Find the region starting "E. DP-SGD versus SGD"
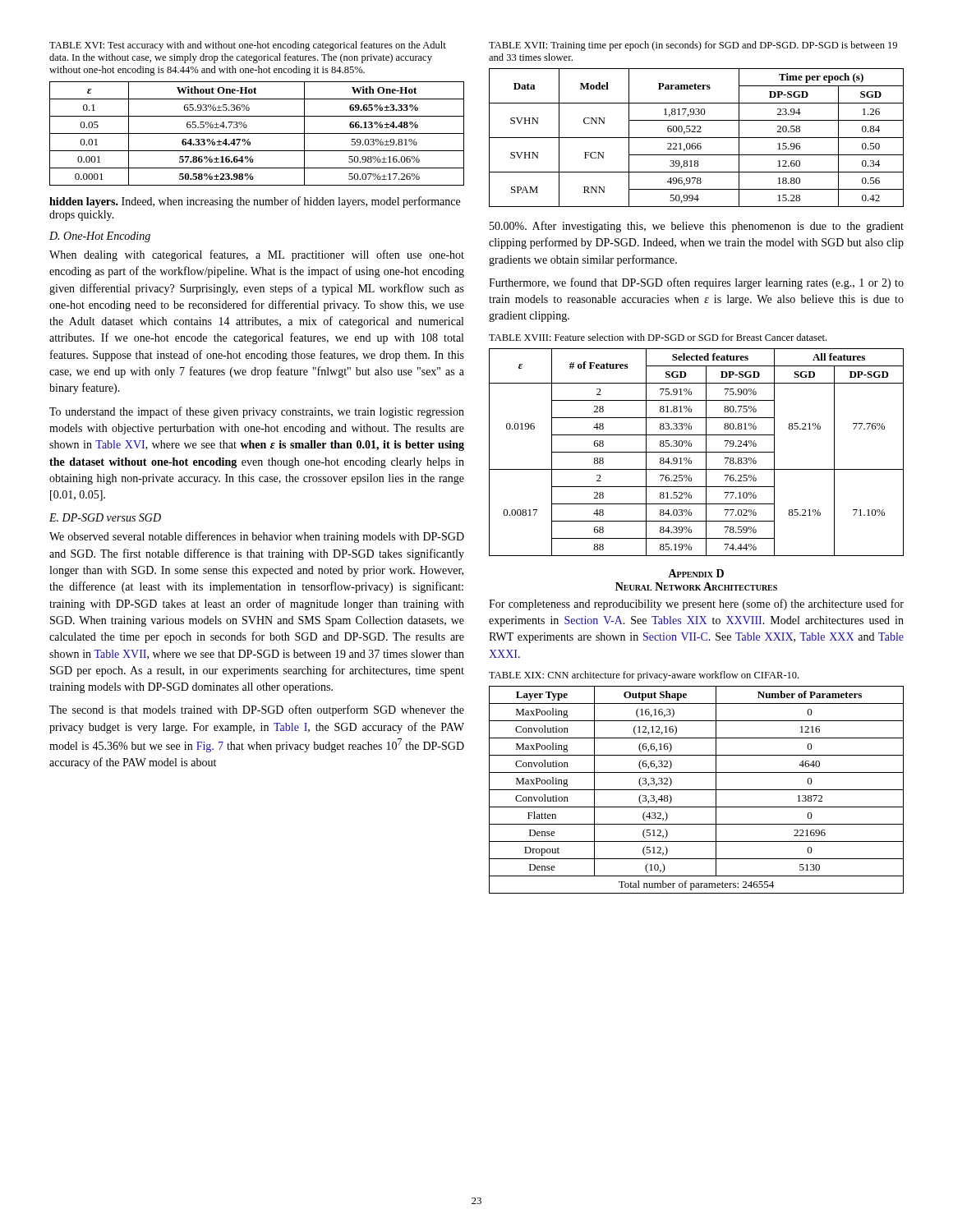Image resolution: width=953 pixels, height=1232 pixels. click(105, 518)
